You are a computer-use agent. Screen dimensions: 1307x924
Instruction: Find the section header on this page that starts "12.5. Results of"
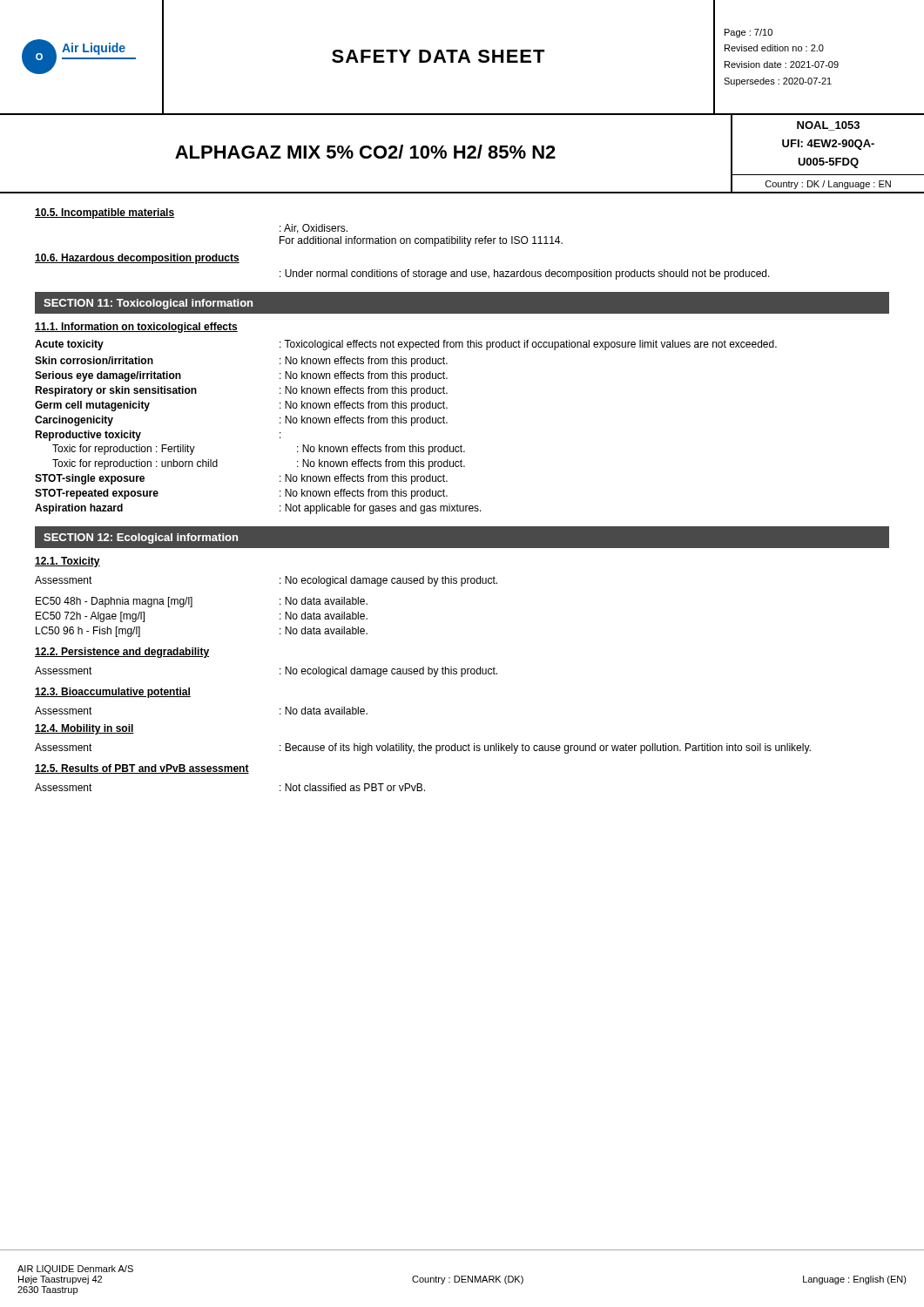[x=142, y=769]
